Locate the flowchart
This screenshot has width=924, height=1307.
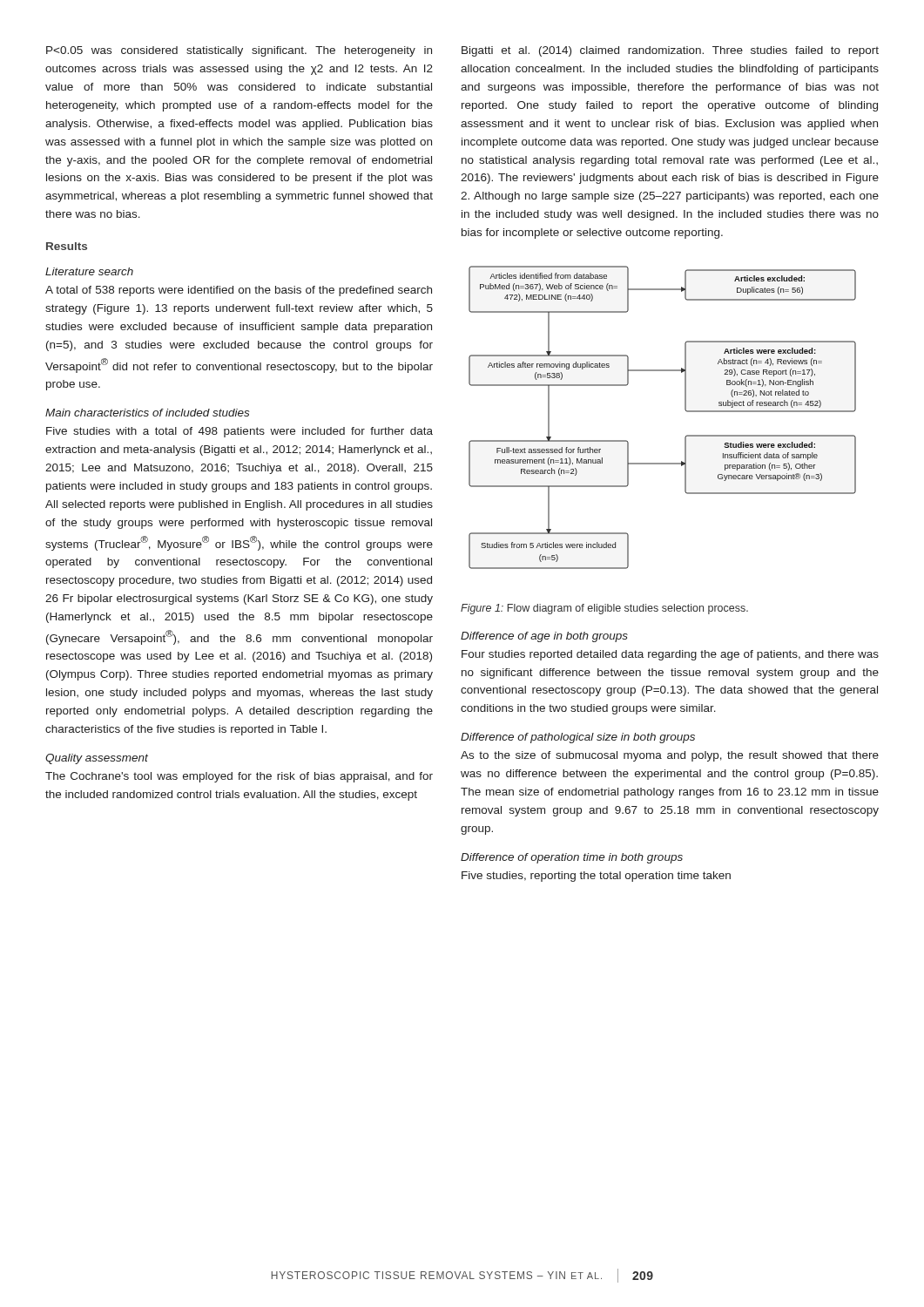(x=670, y=428)
